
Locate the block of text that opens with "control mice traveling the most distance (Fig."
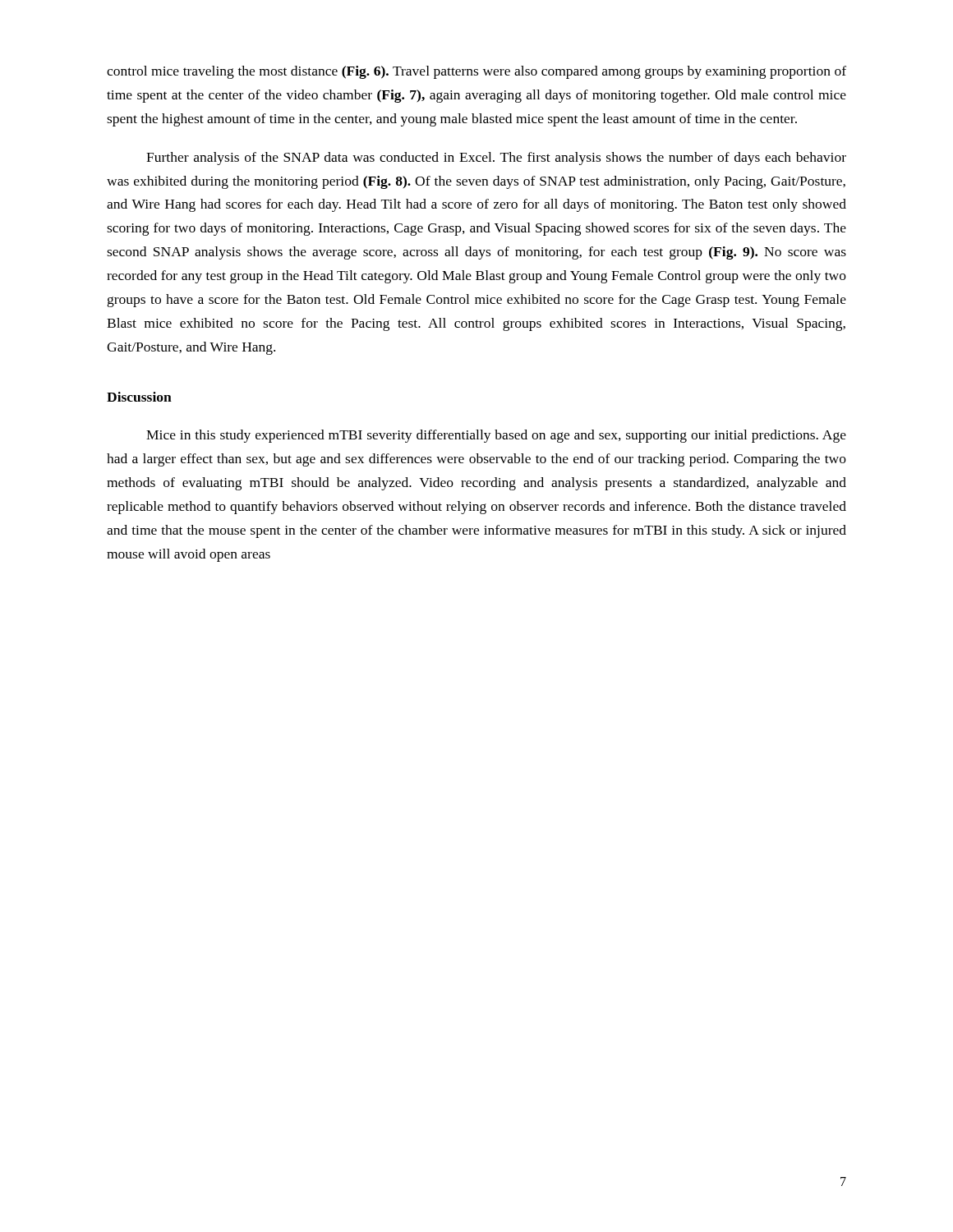[x=476, y=94]
